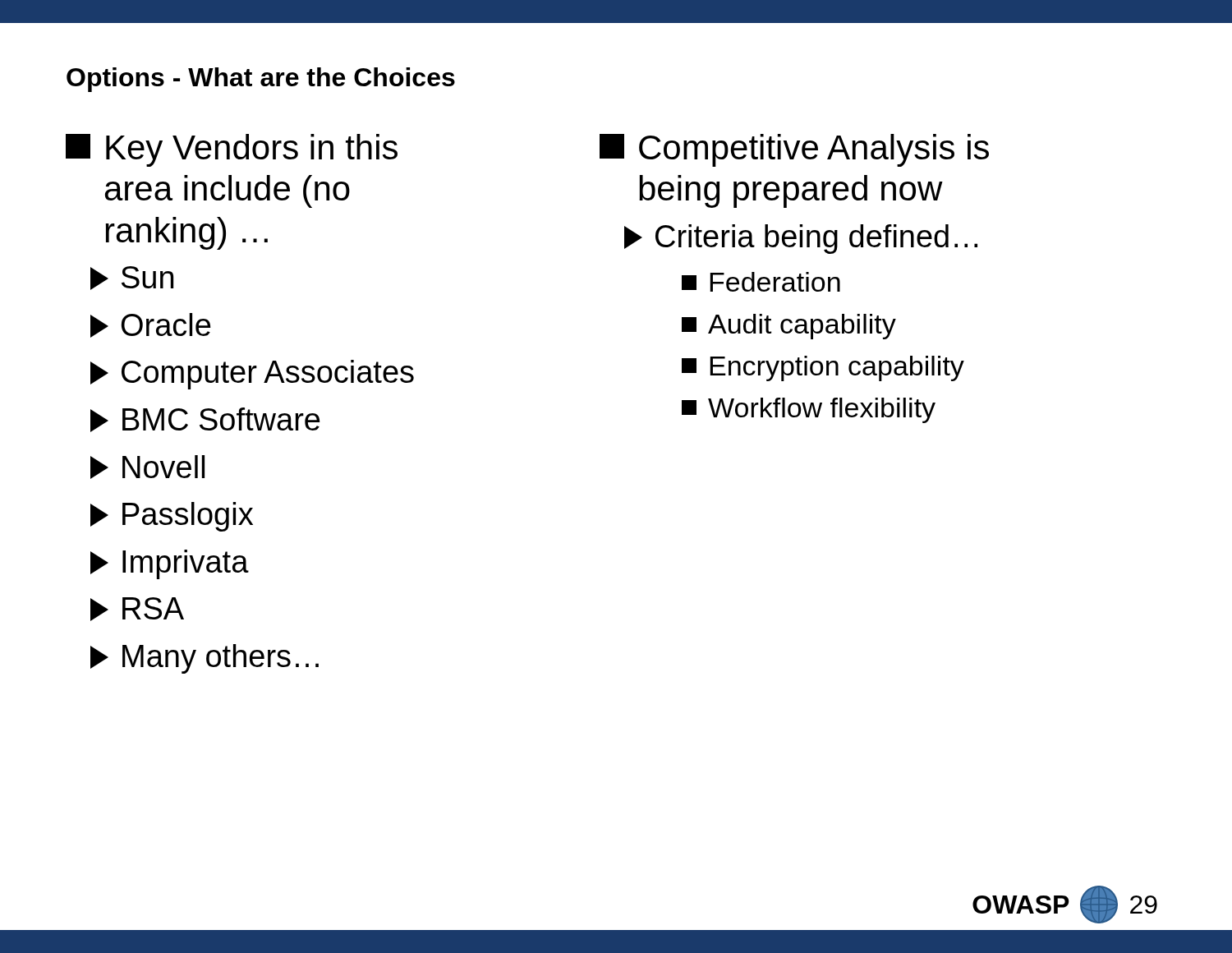Select the element starting "Criteria being defined…"
The image size is (1232, 953).
point(803,237)
